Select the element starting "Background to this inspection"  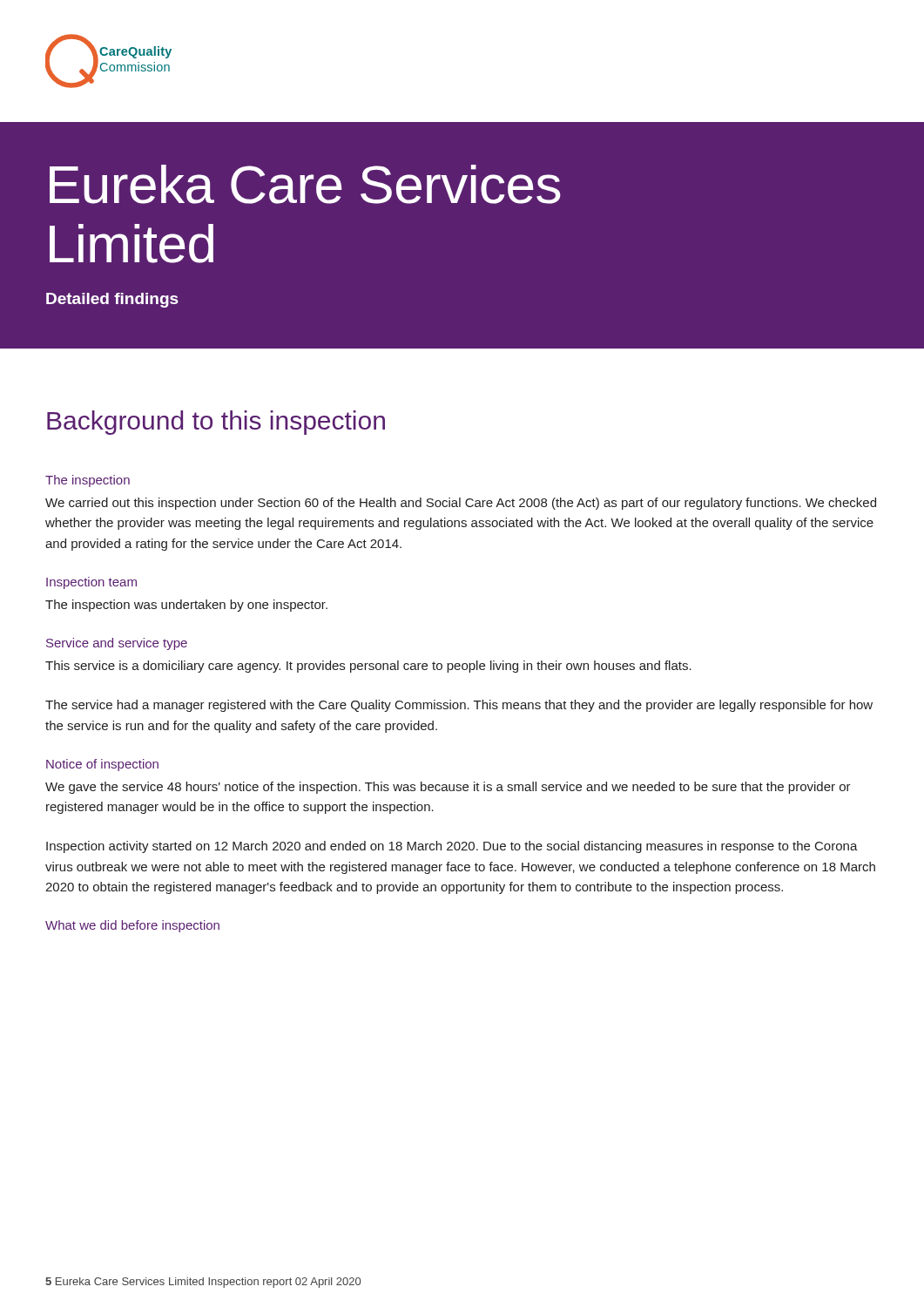[216, 421]
